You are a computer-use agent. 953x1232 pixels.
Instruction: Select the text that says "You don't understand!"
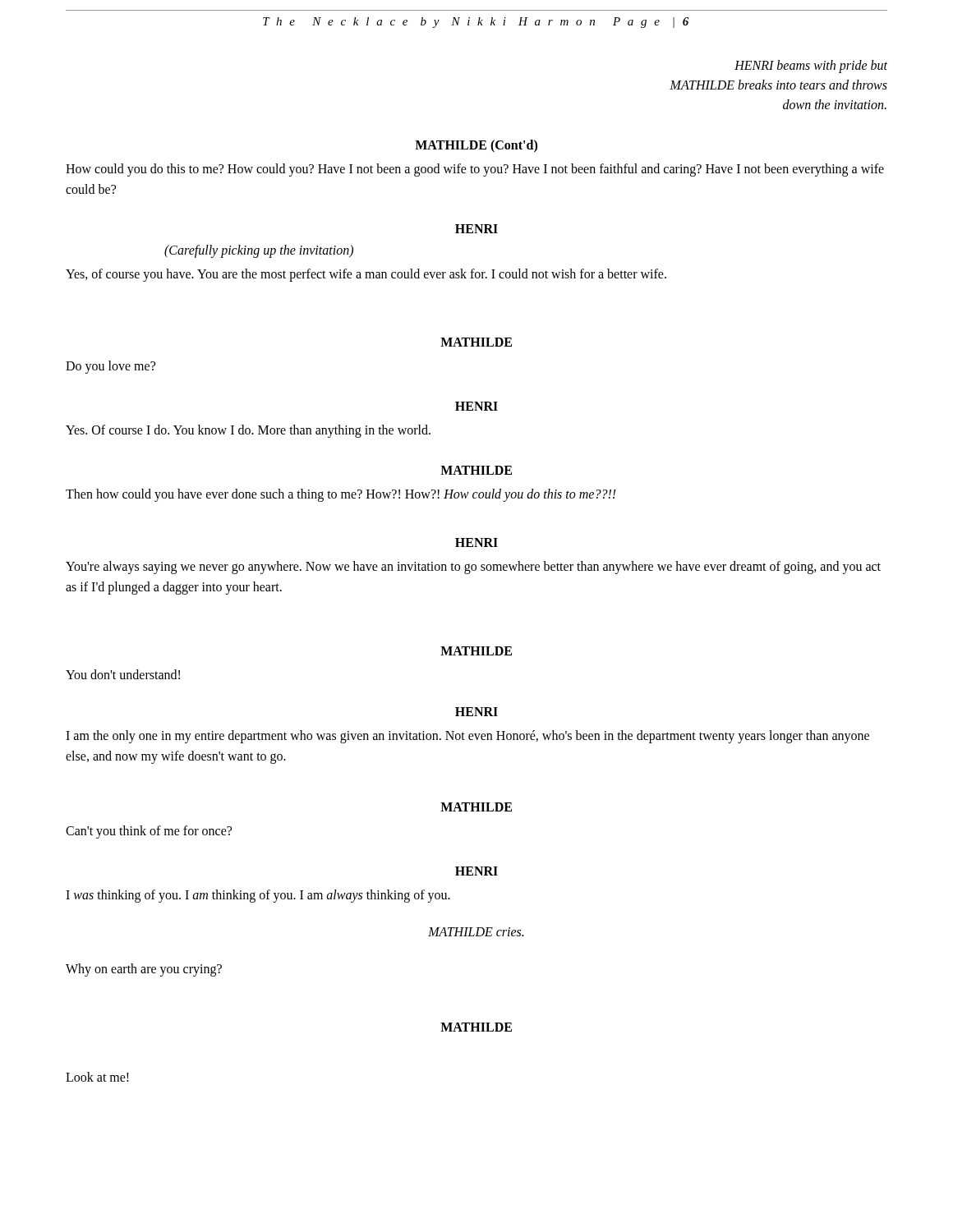124,675
